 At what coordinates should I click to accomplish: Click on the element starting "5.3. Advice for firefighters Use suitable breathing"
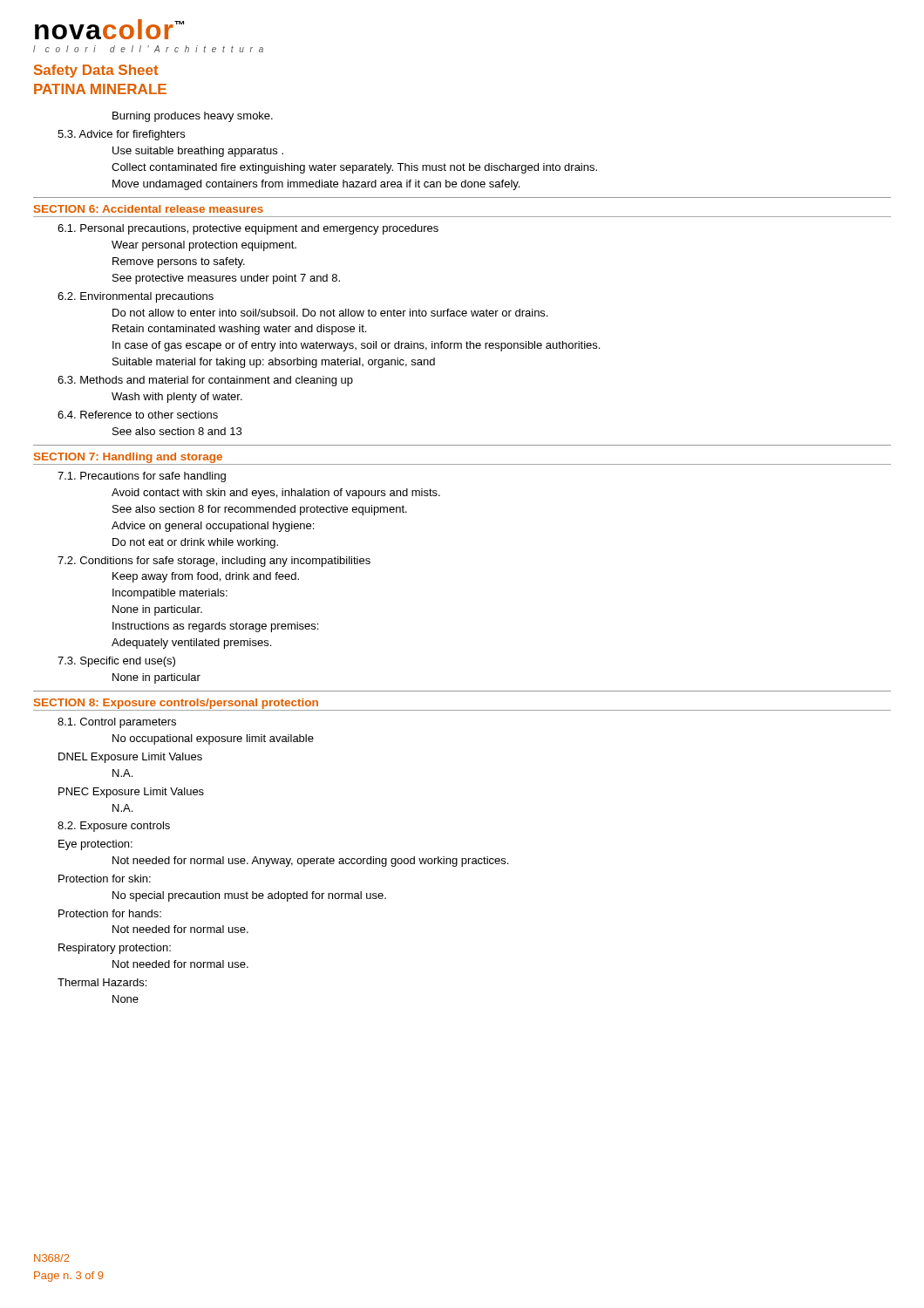tap(474, 159)
